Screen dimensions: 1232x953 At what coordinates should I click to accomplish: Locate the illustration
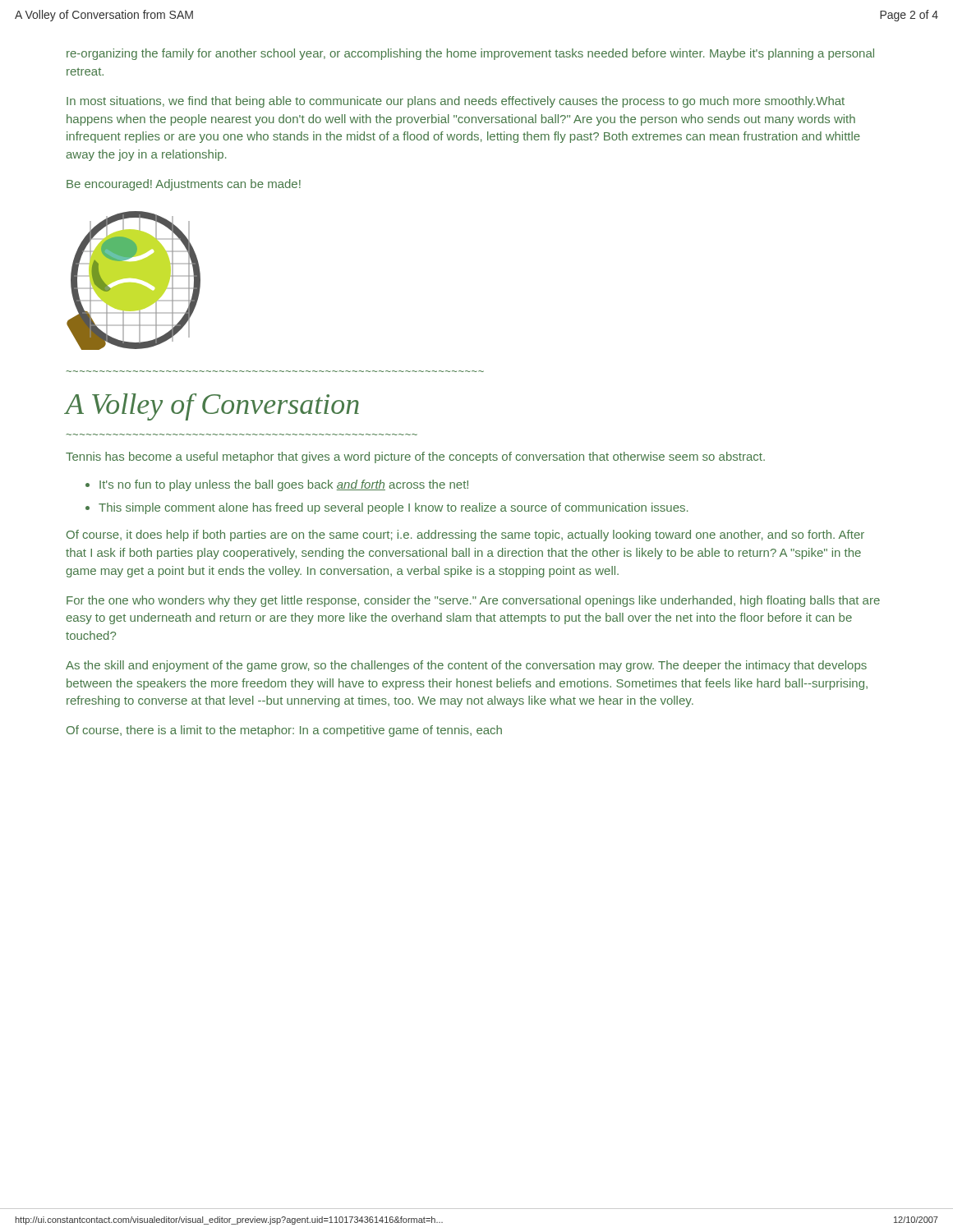[x=476, y=280]
